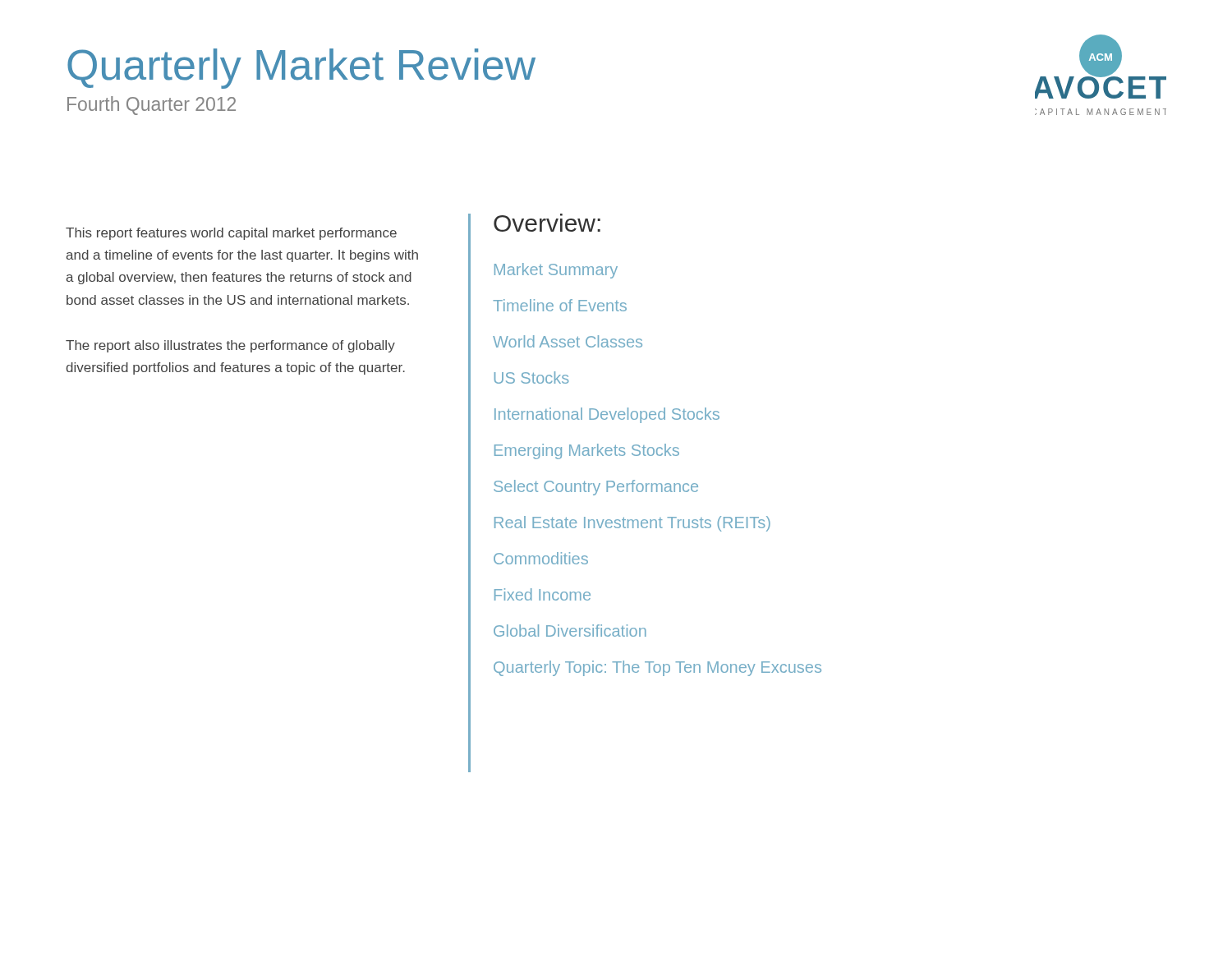The width and height of the screenshot is (1232, 953).
Task: Where does it say "Fourth Quarter 2012"?
Action: [x=151, y=104]
